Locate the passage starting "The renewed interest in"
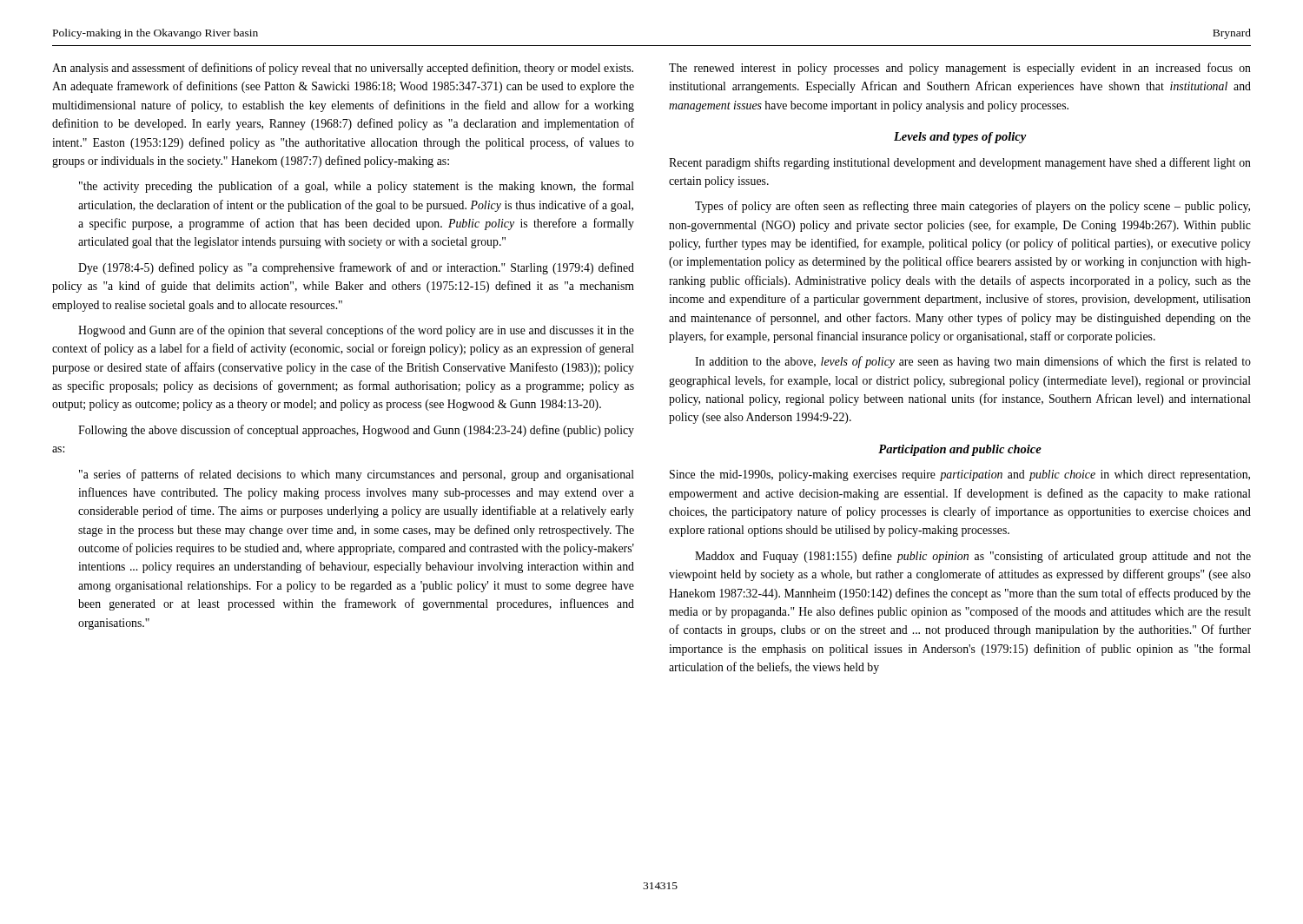This screenshot has height=924, width=1303. click(x=960, y=87)
